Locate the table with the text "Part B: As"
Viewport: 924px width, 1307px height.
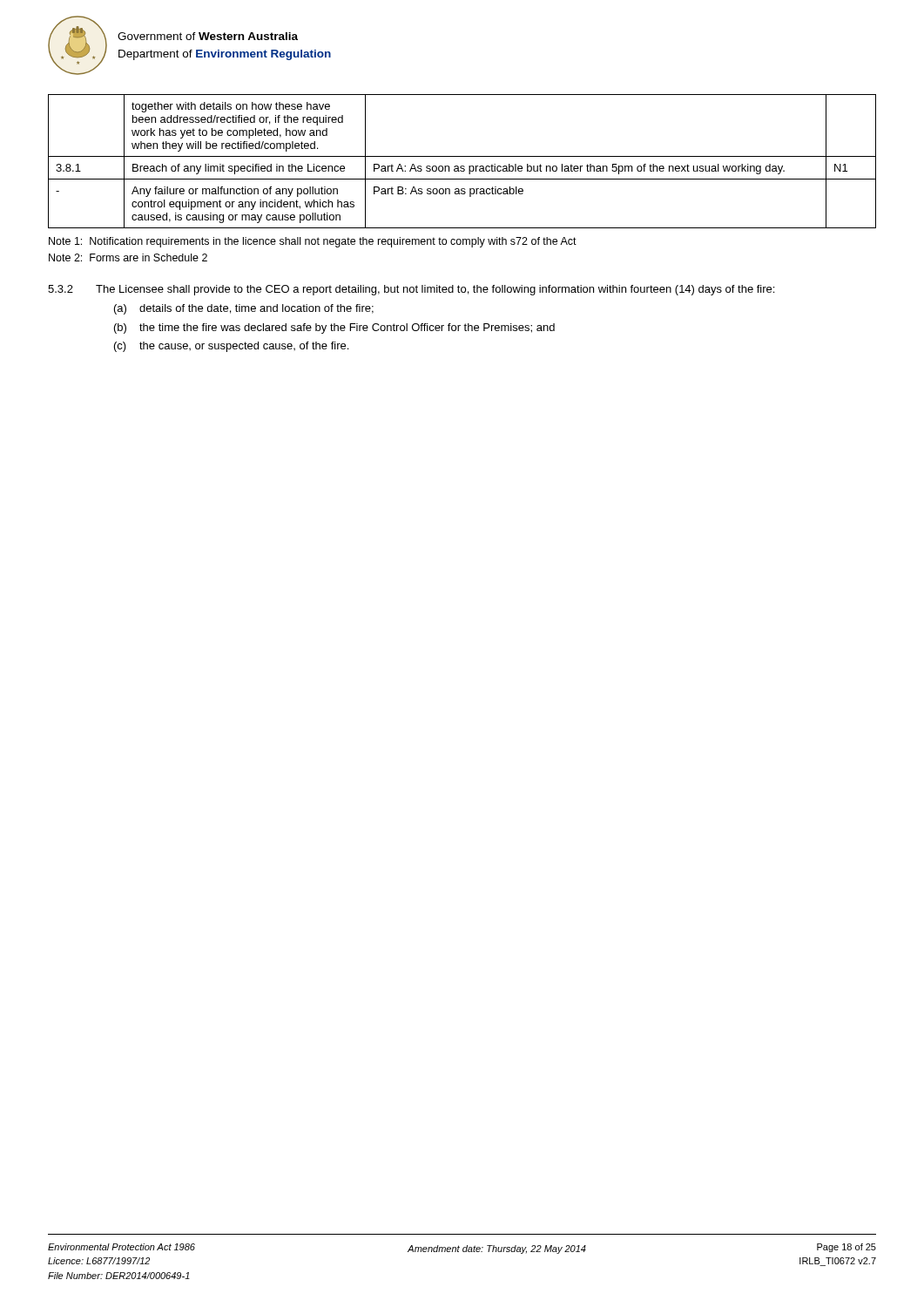pos(462,161)
